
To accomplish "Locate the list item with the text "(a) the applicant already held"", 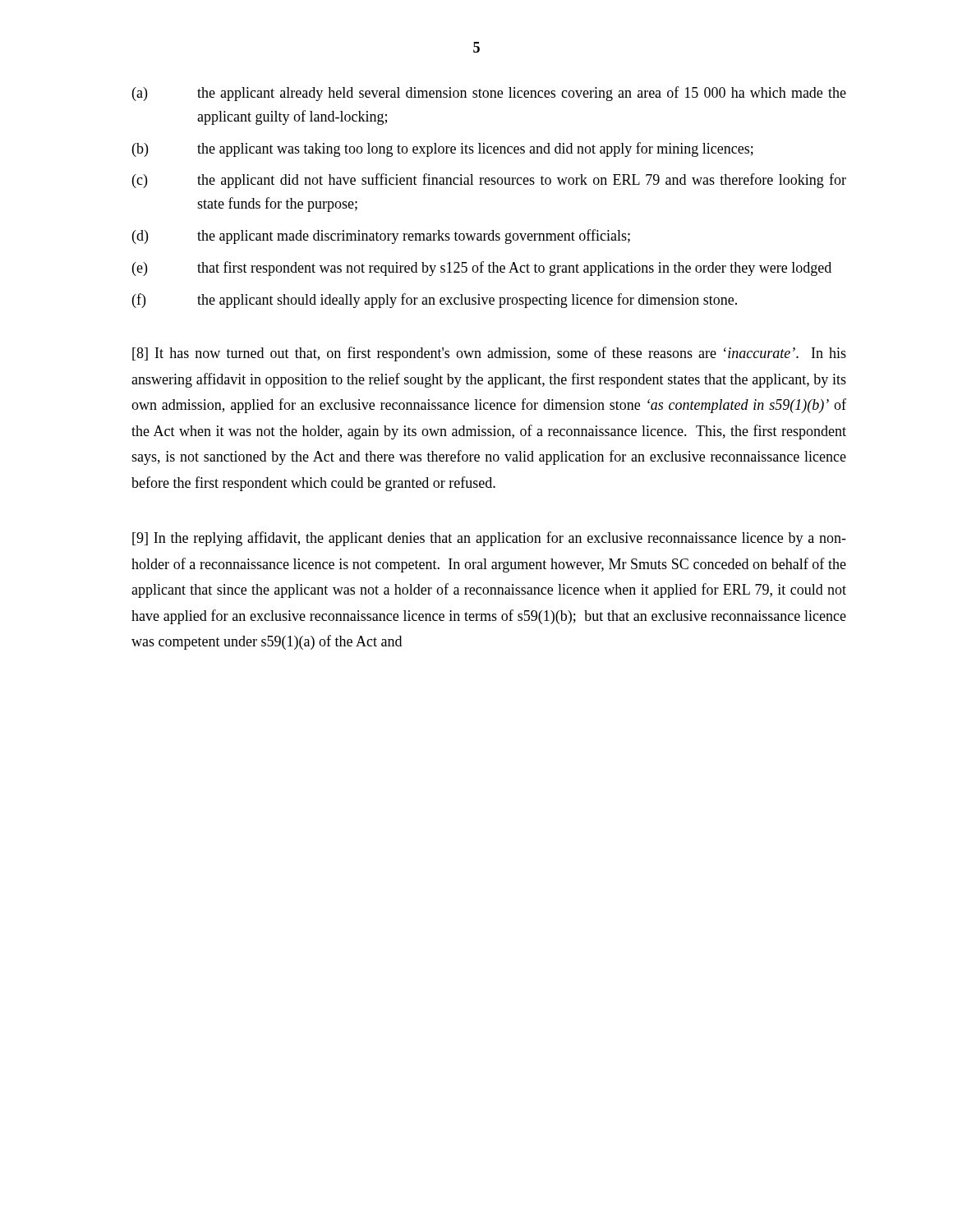I will (x=489, y=105).
